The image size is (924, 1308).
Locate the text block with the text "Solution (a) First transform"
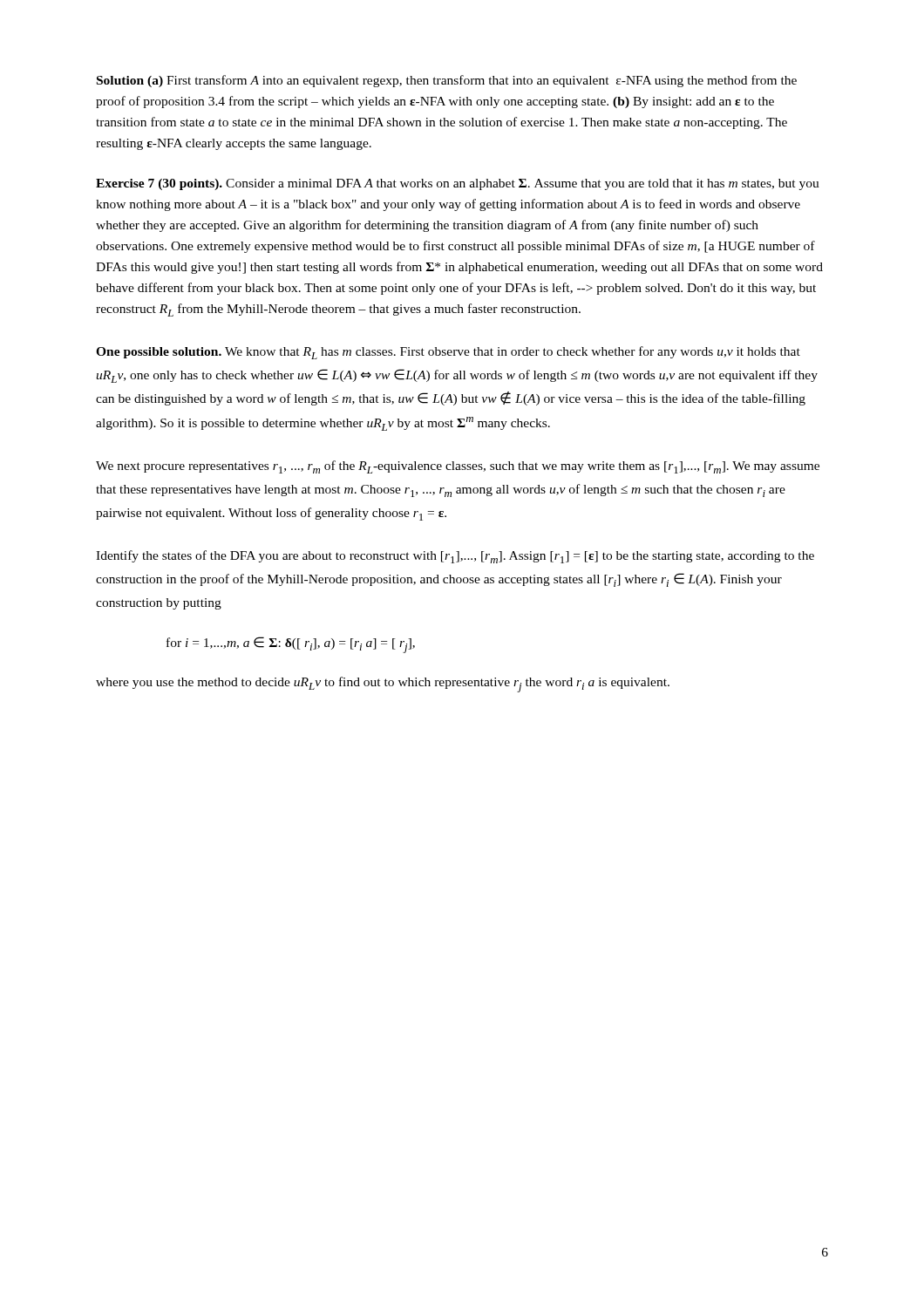point(446,111)
